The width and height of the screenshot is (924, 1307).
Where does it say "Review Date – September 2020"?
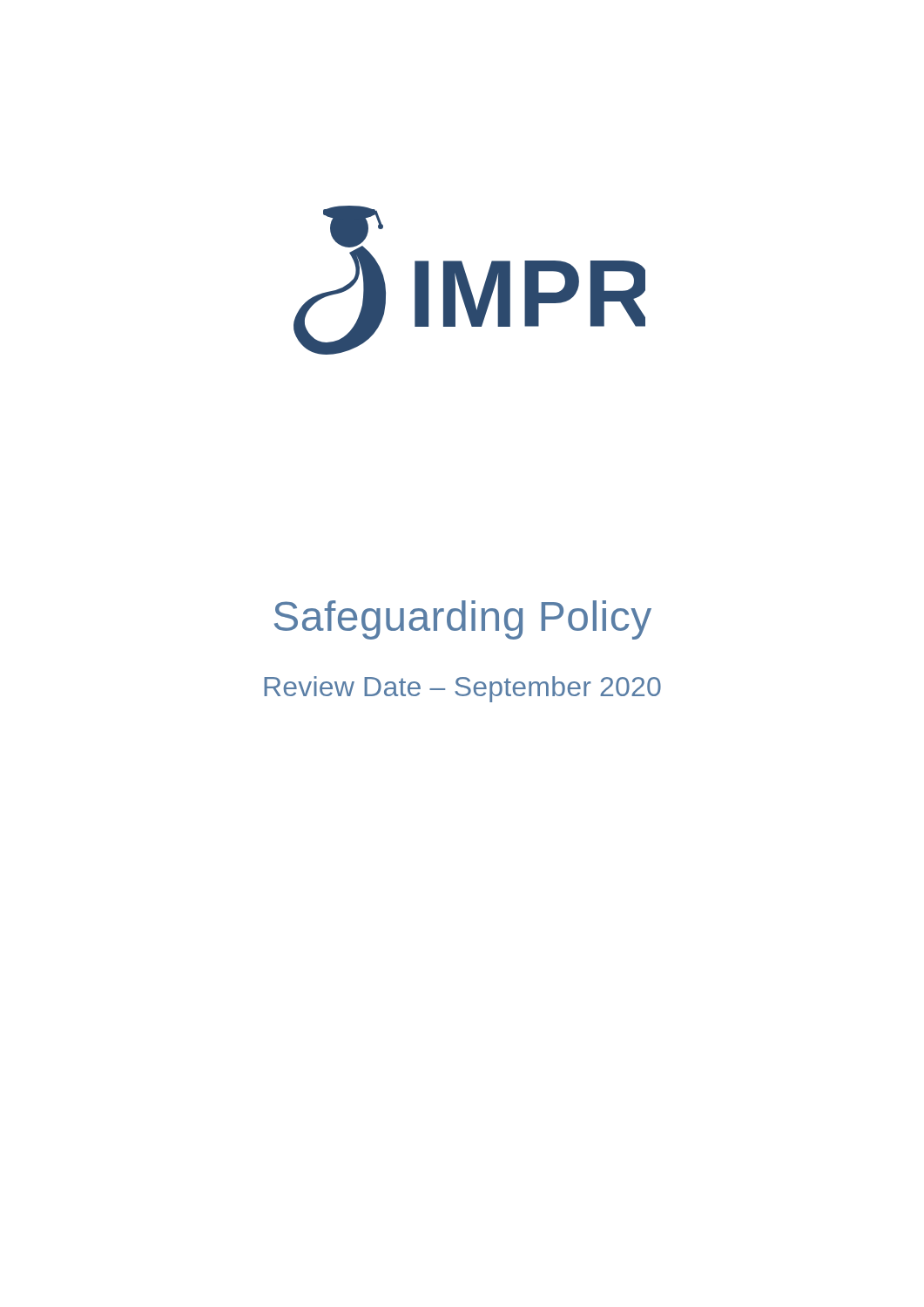pyautogui.click(x=462, y=687)
